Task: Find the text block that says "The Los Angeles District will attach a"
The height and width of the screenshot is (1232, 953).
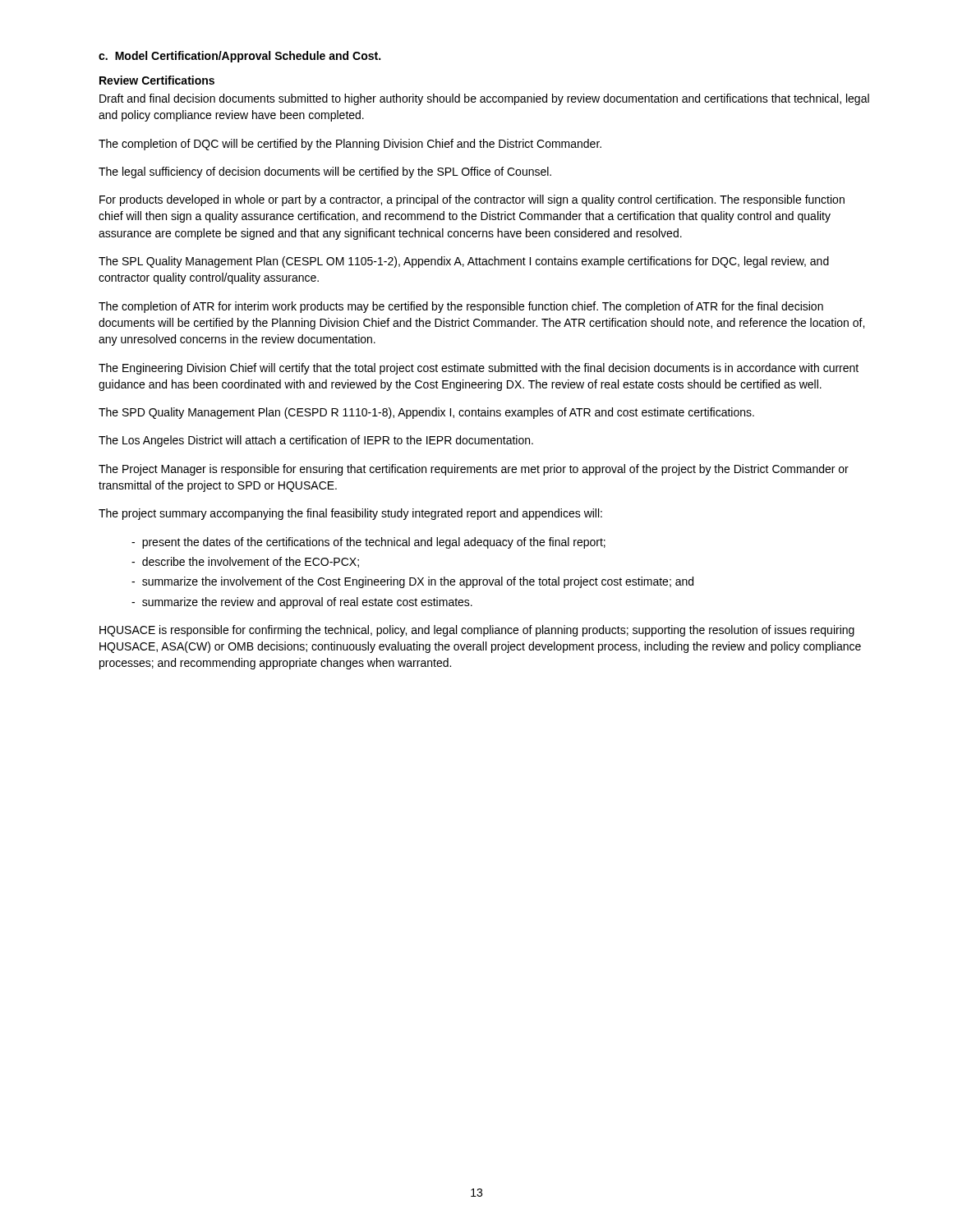Action: [x=316, y=441]
